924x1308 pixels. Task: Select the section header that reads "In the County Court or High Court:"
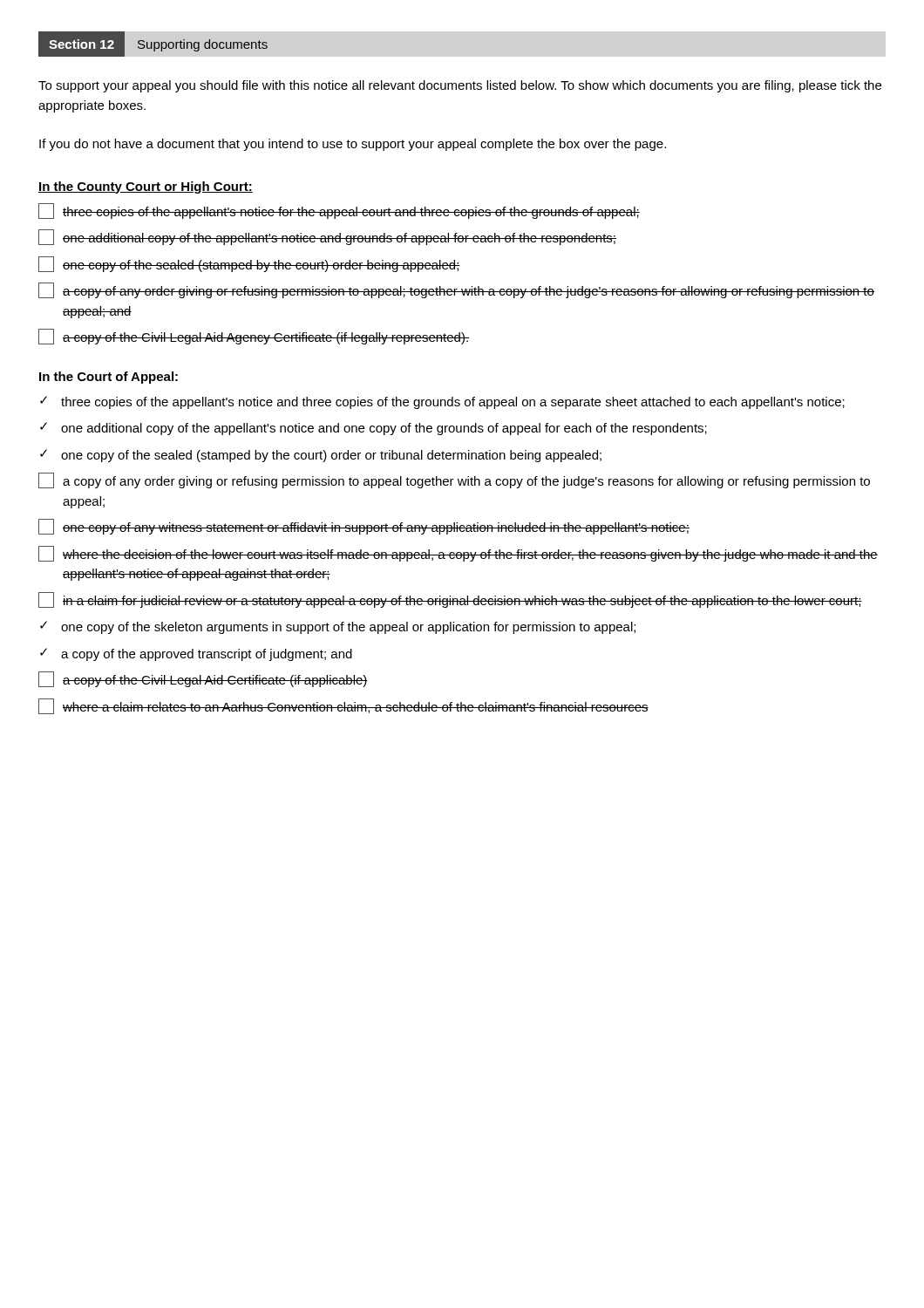click(145, 186)
